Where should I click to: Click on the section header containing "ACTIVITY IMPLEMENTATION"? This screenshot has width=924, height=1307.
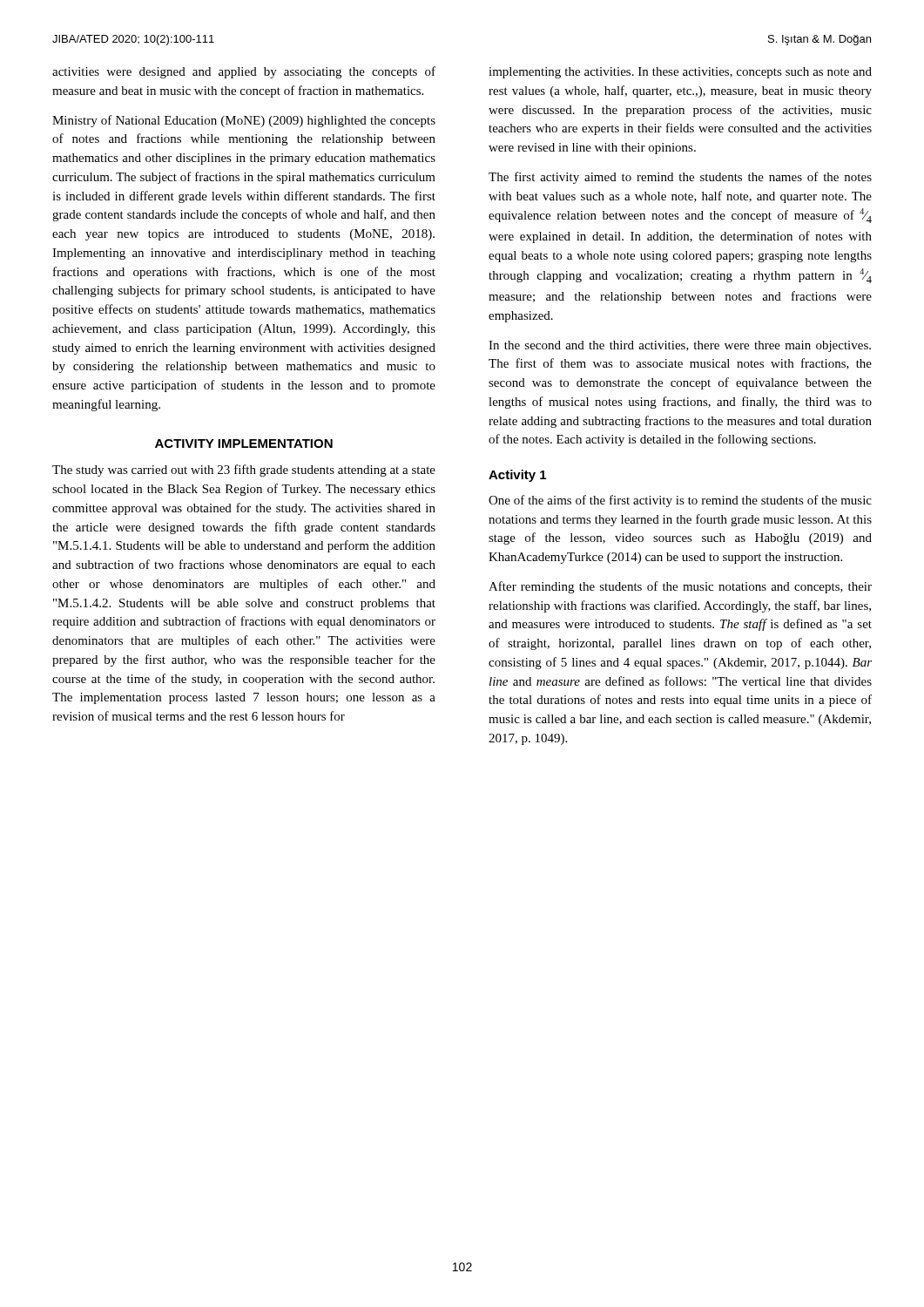244,443
